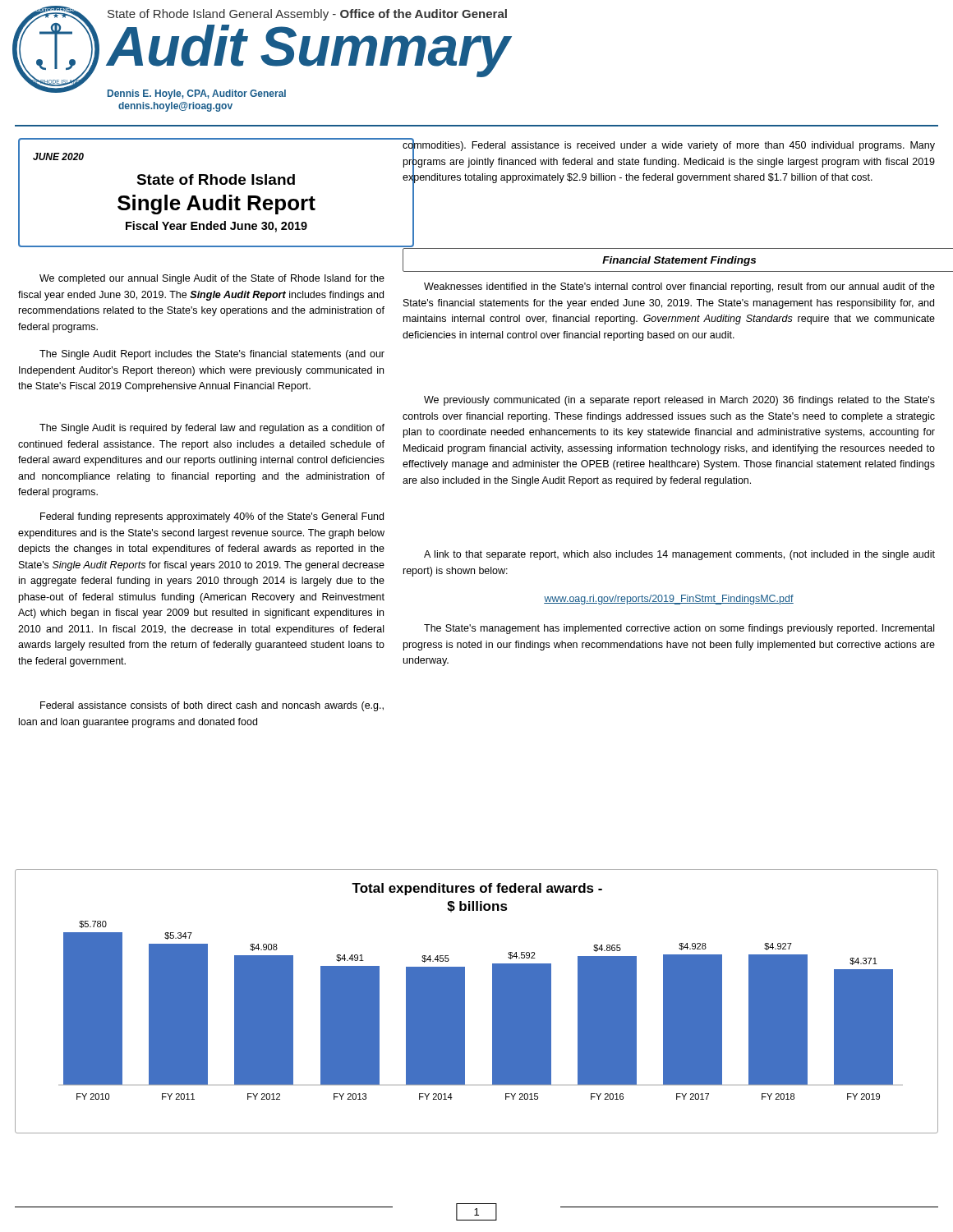Click on the text block with the text "Federal funding represents approximately 40% of the"
953x1232 pixels.
[x=201, y=589]
